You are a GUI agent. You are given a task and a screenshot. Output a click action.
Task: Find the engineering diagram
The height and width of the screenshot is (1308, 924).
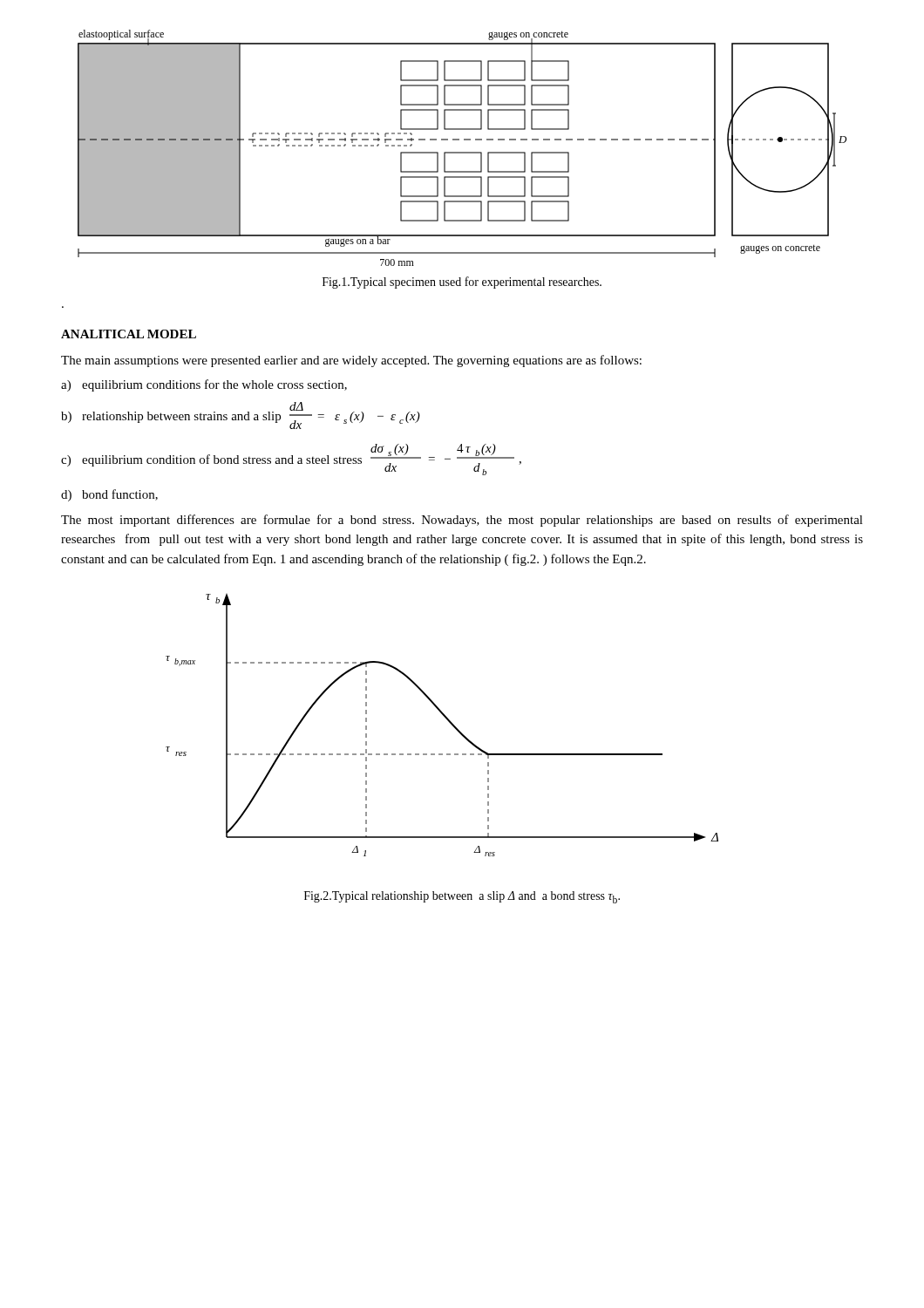pyautogui.click(x=462, y=148)
